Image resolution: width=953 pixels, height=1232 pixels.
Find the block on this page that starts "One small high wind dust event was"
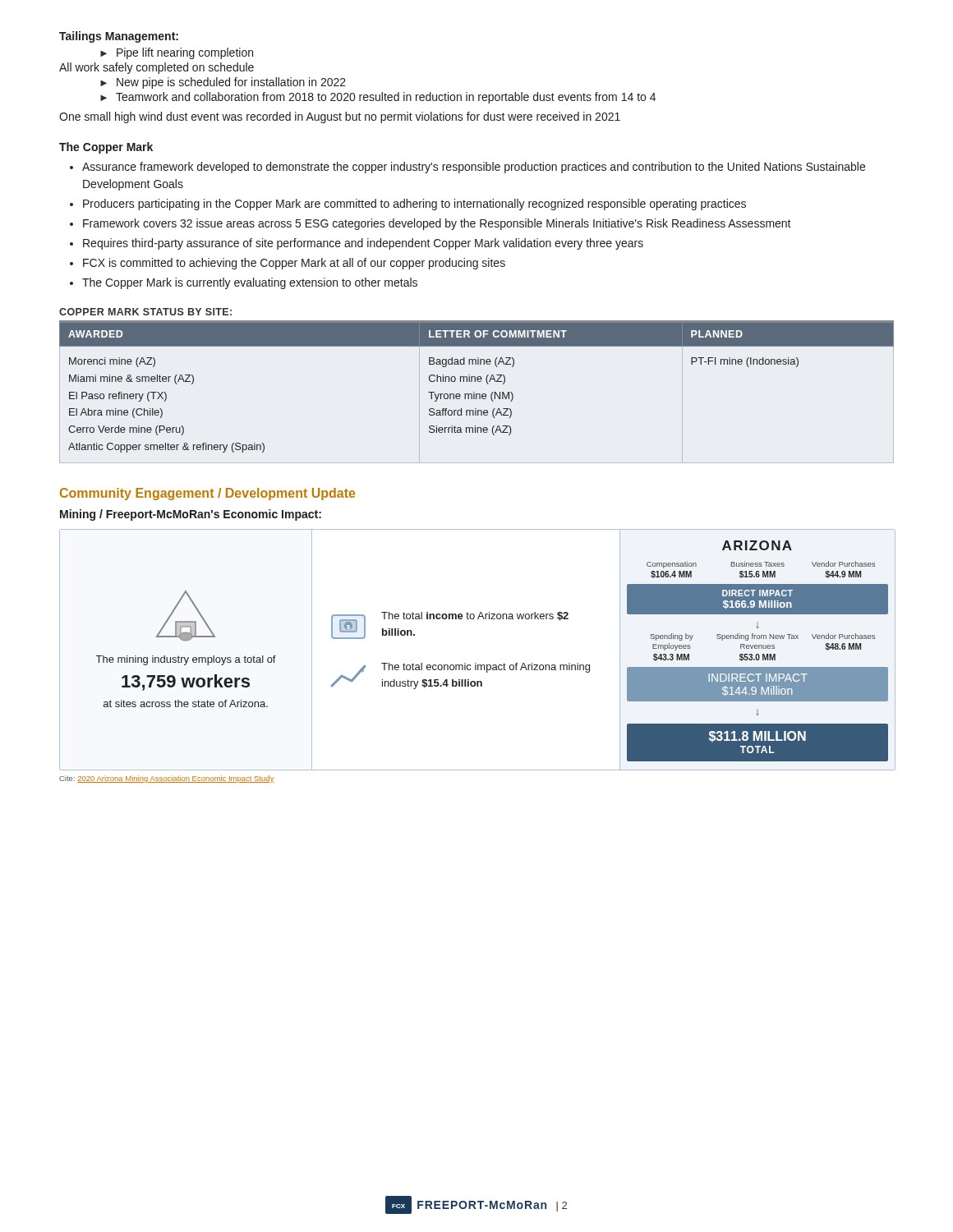point(340,117)
